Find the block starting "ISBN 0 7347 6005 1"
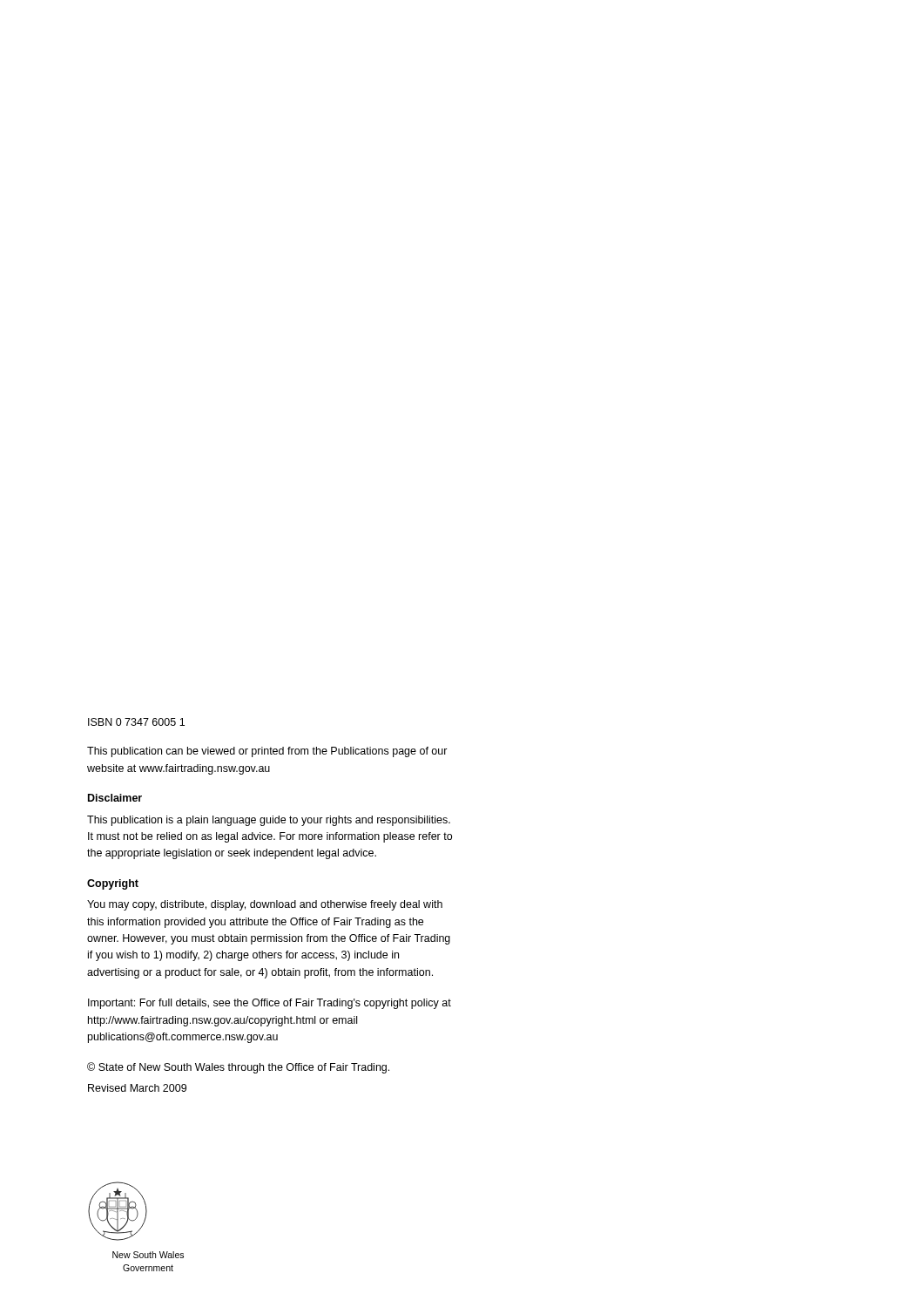 click(136, 722)
